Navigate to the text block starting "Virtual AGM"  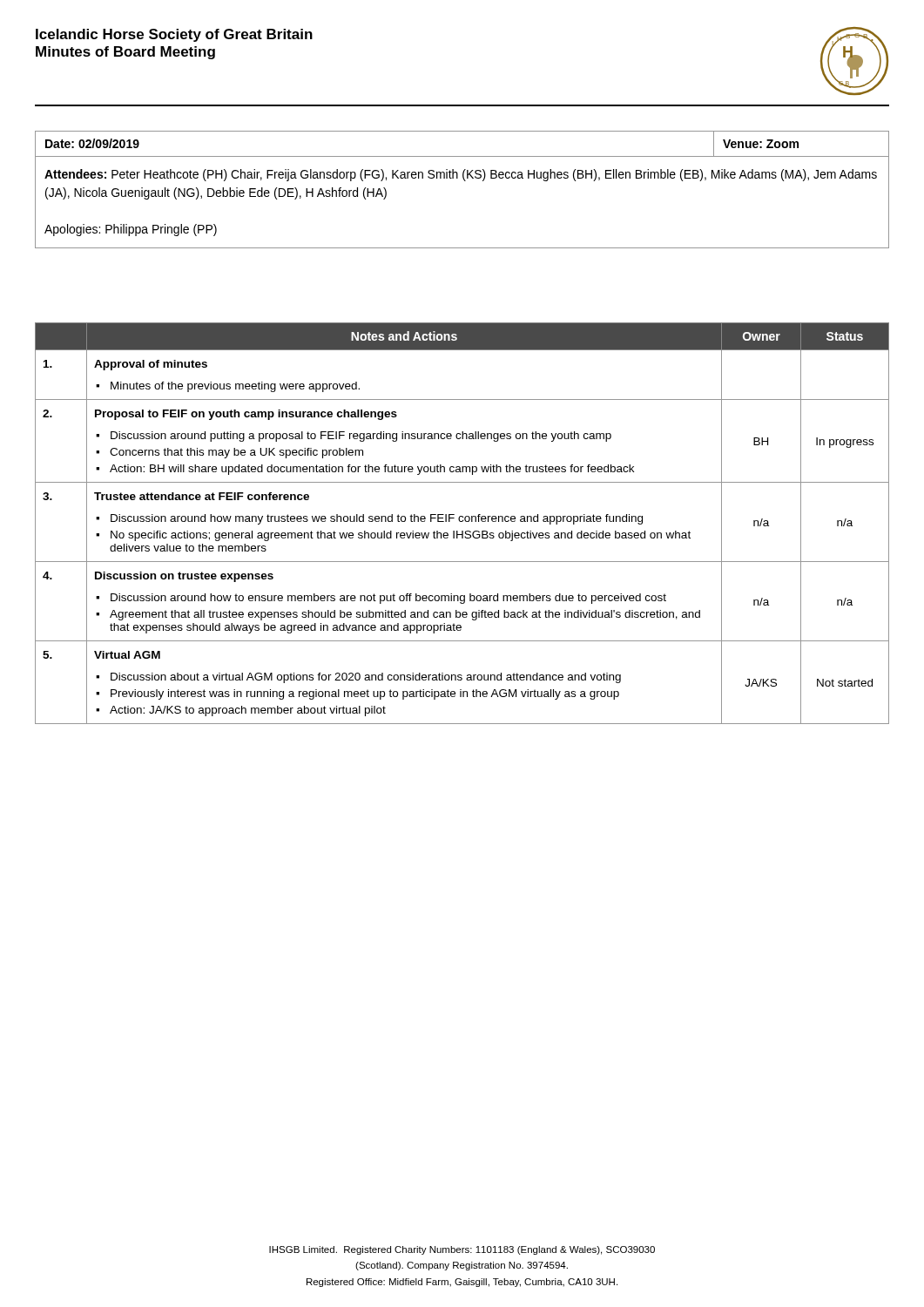(x=127, y=655)
